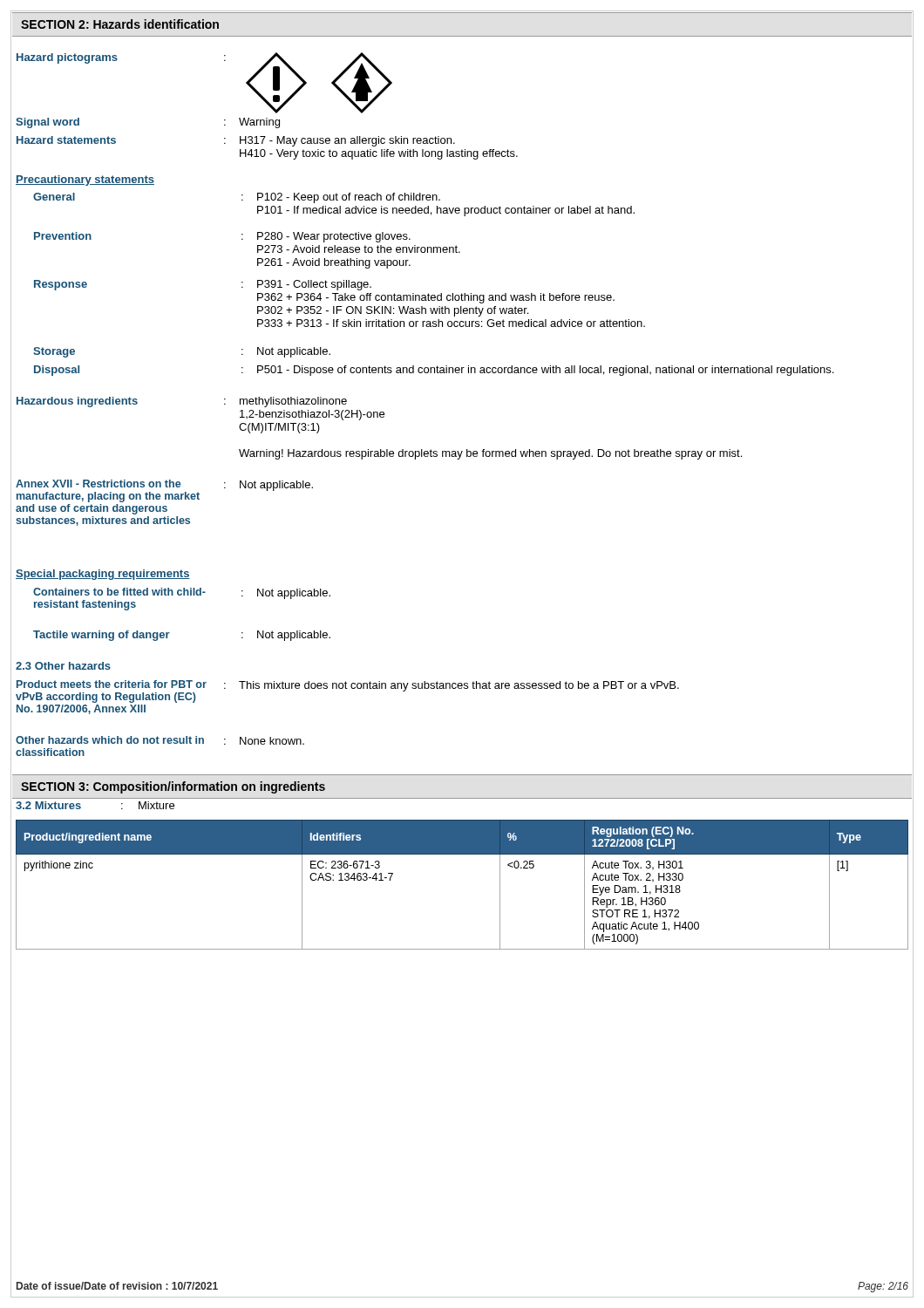This screenshot has height=1308, width=924.
Task: Locate the region starting "3.2 Mixtures : Mixture"
Action: pyautogui.click(x=462, y=805)
